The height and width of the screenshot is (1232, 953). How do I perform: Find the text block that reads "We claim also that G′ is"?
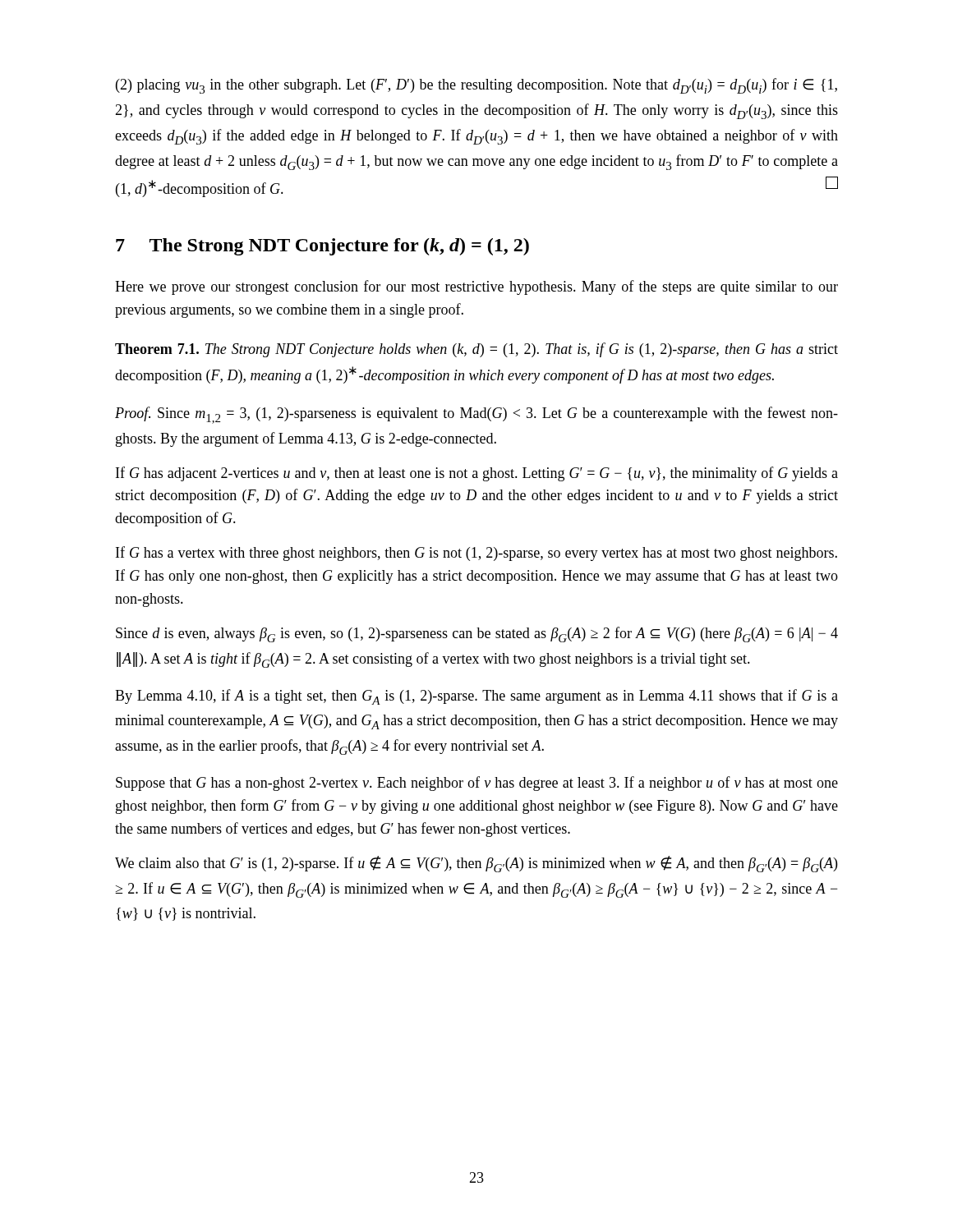(476, 888)
